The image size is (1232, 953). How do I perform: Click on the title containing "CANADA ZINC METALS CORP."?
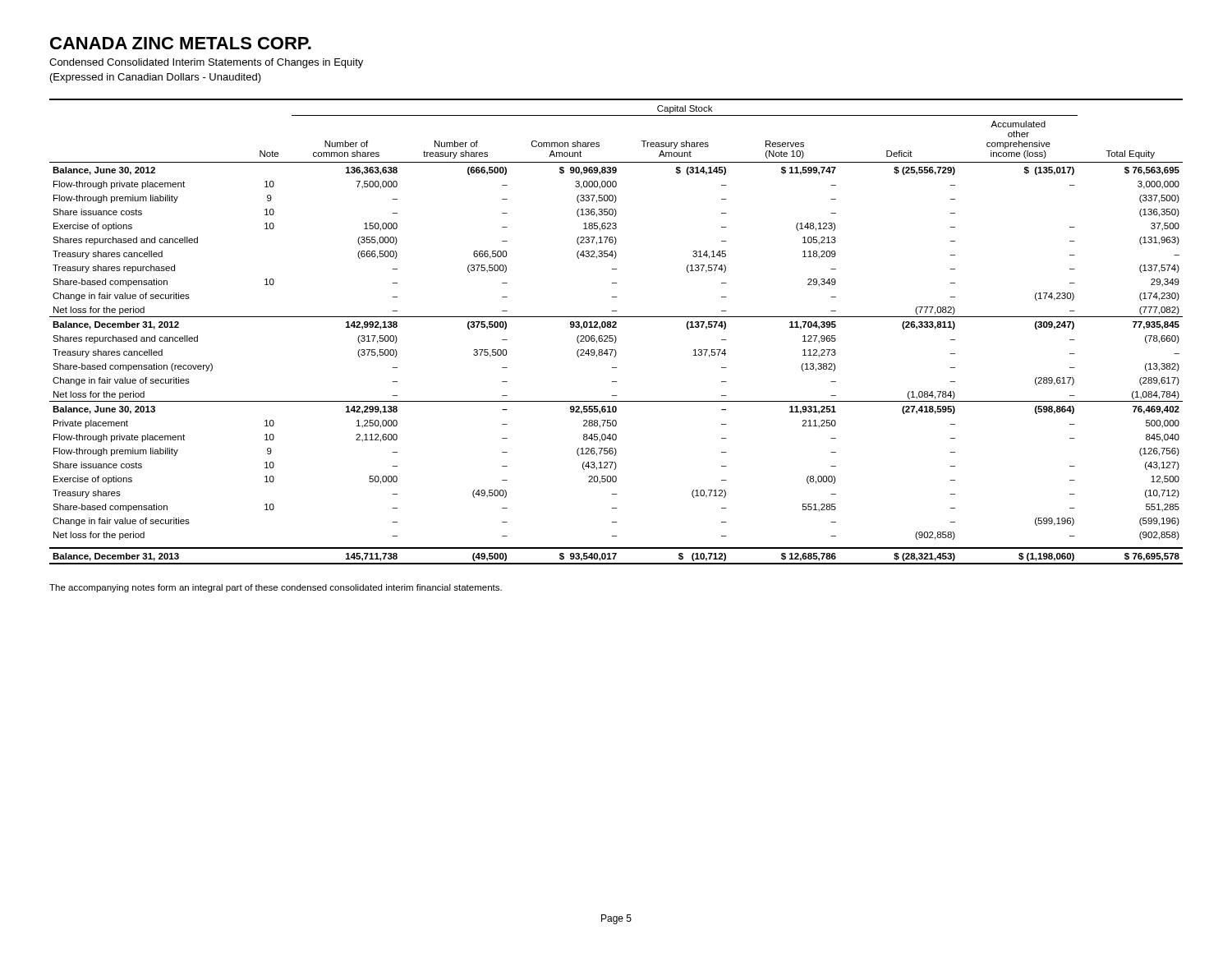181,43
